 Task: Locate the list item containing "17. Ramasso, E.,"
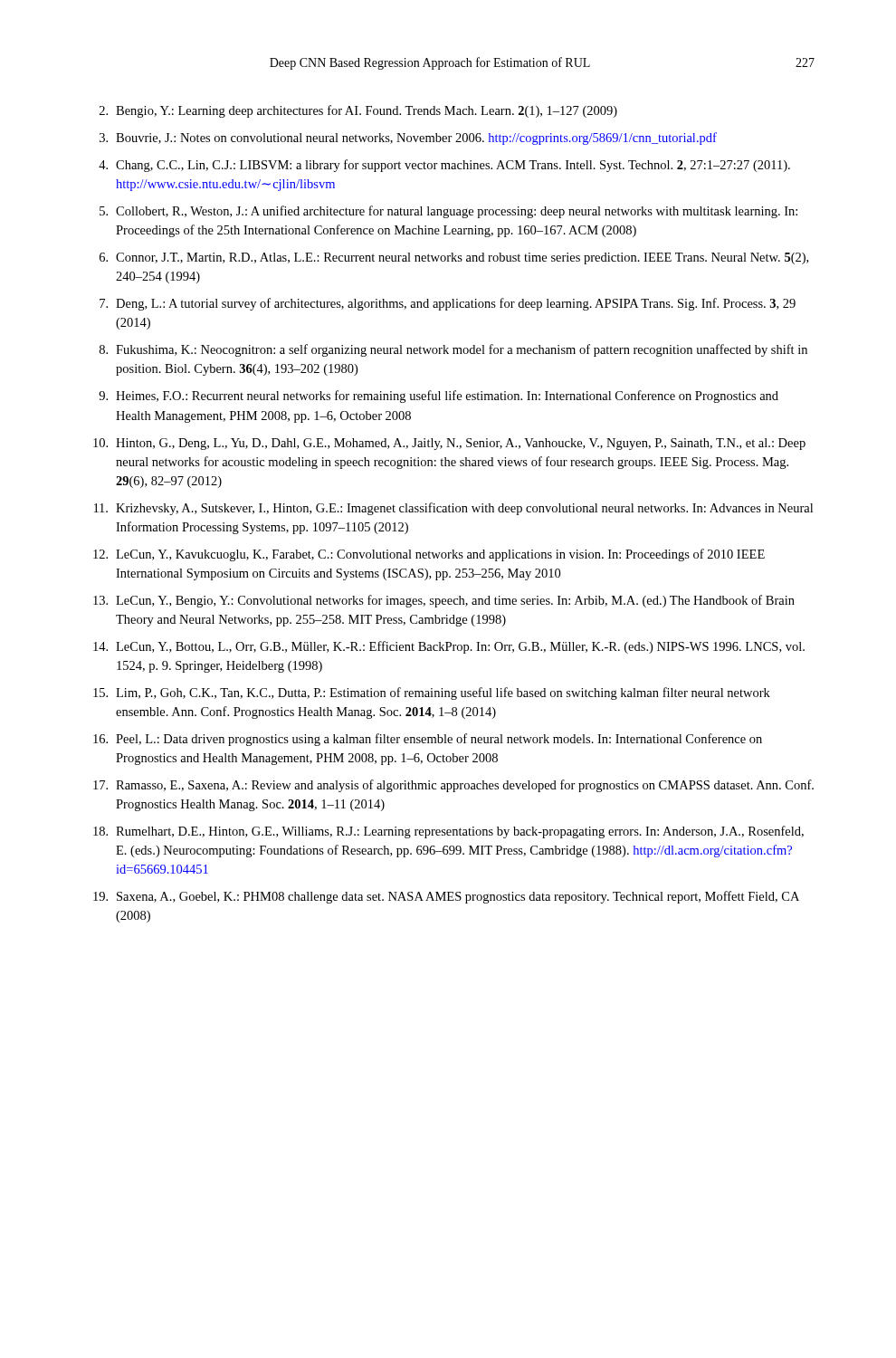pos(448,795)
